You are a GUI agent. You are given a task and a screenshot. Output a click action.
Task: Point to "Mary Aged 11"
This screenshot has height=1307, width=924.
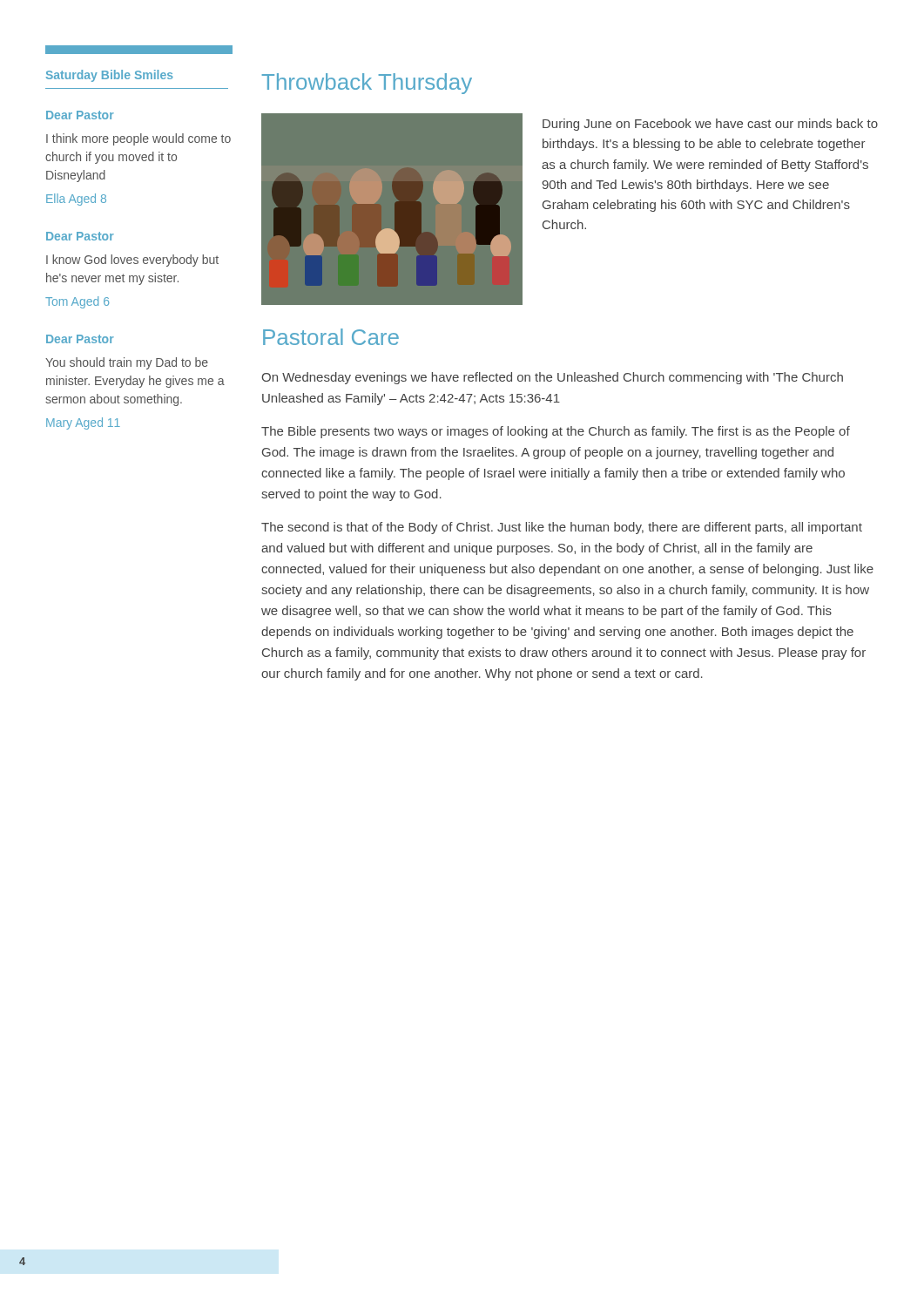(x=83, y=423)
